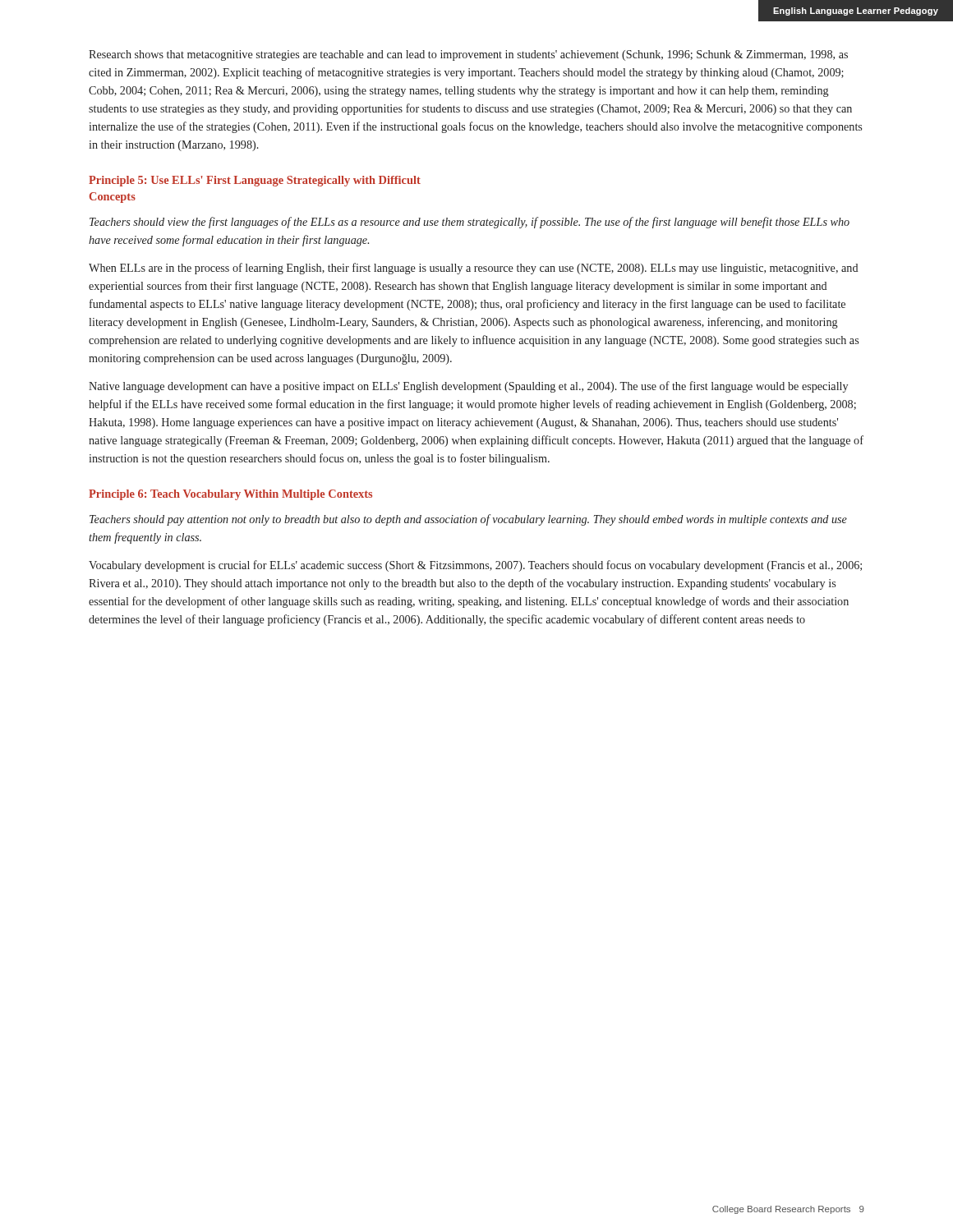The image size is (953, 1232).
Task: Locate the block starting "When ELLs are in the process of"
Action: pos(474,313)
